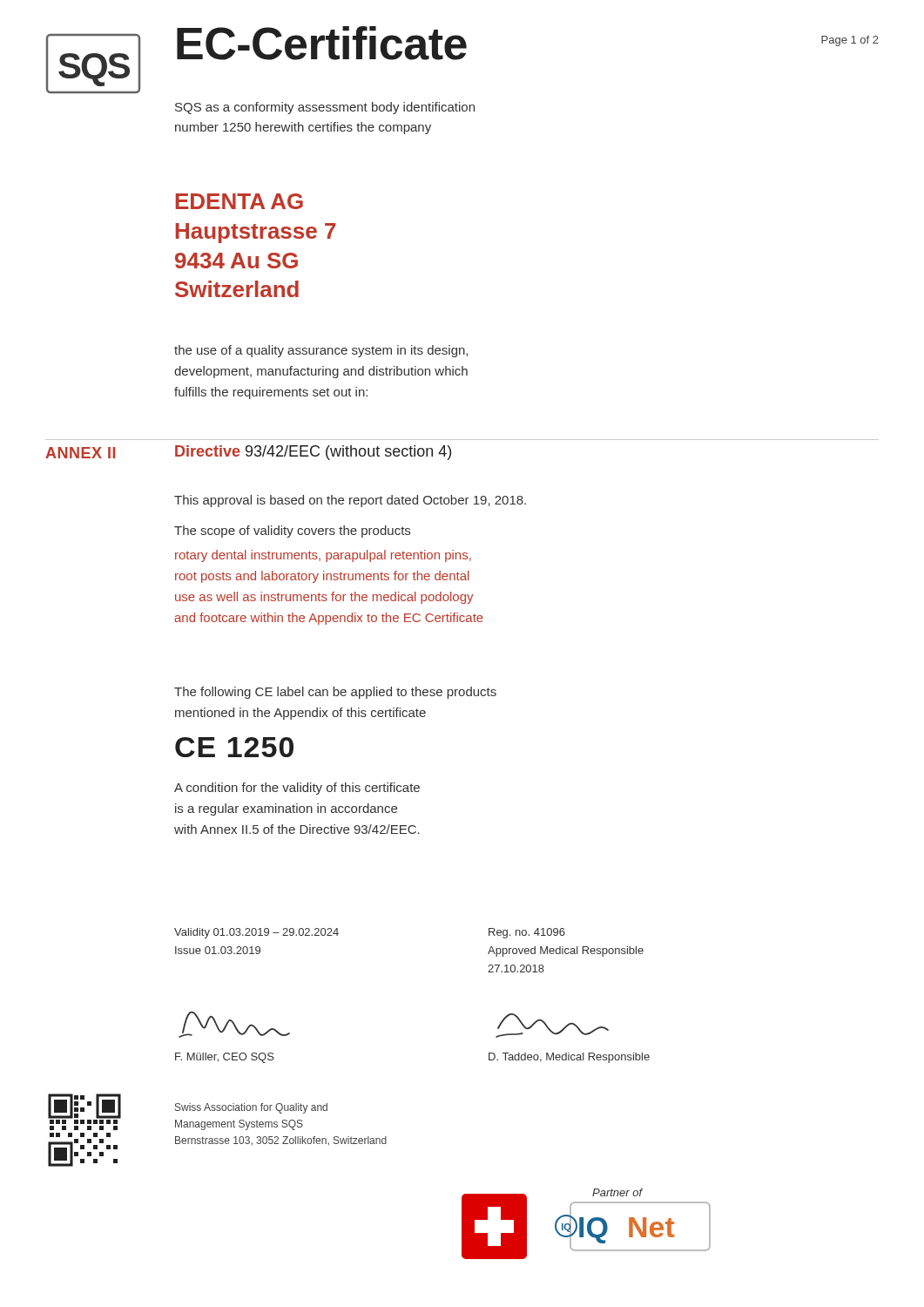The image size is (924, 1307).
Task: Click on the section header containing "Directive 93/42/EEC (without section 4)"
Action: click(313, 451)
